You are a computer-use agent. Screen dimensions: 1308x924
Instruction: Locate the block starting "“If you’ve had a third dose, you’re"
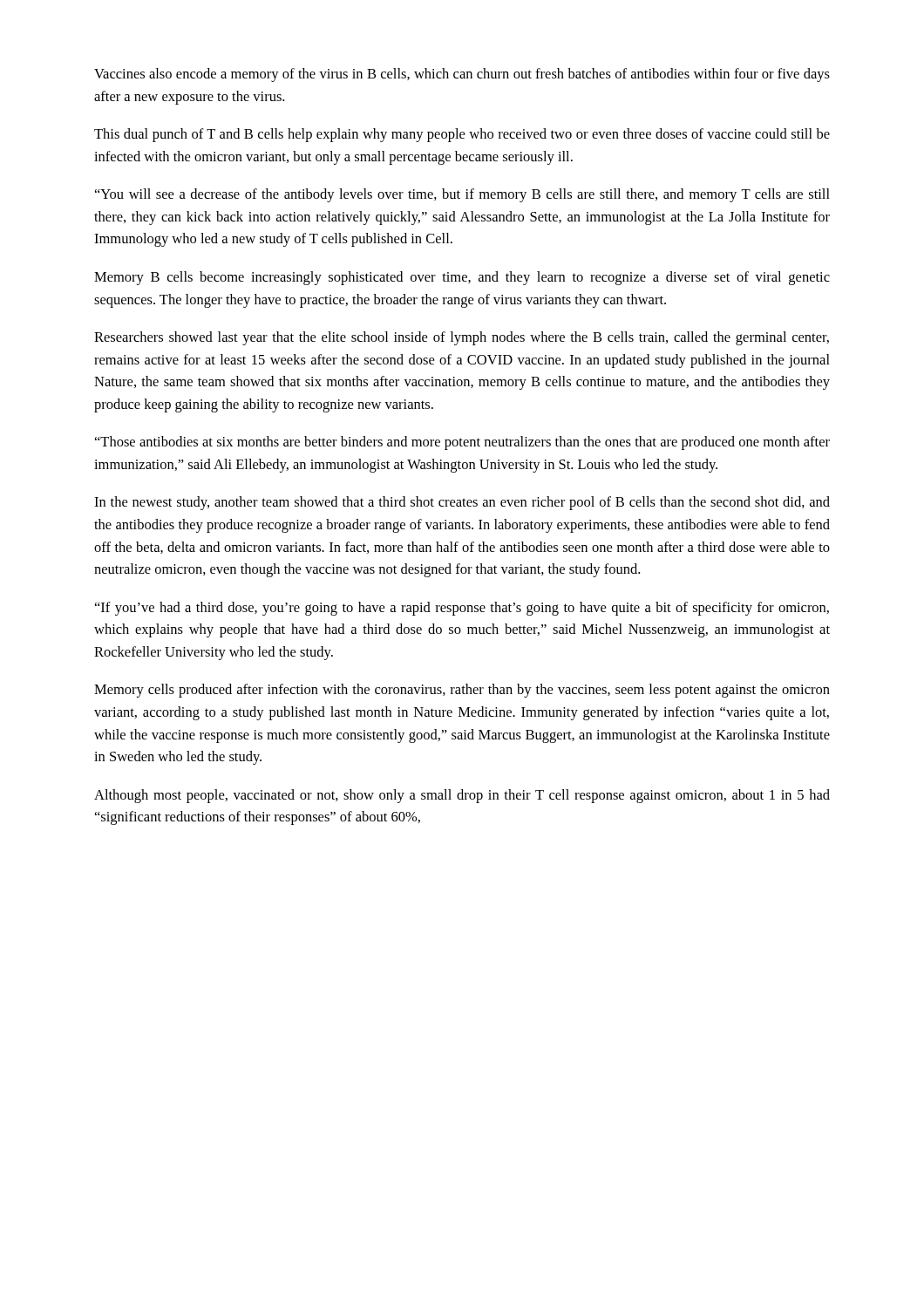click(x=462, y=629)
